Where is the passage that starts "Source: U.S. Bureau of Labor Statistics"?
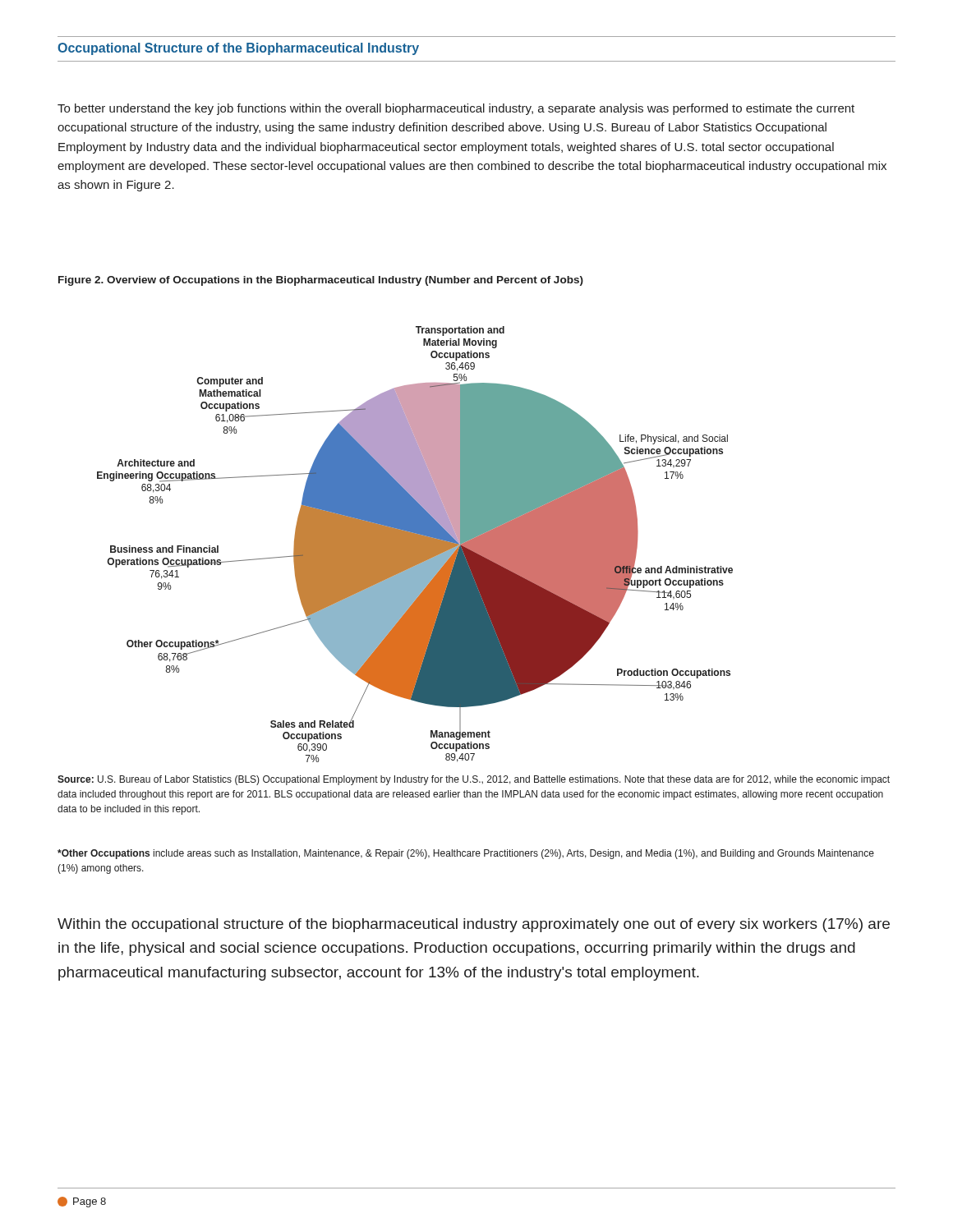The height and width of the screenshot is (1232, 953). click(x=474, y=794)
